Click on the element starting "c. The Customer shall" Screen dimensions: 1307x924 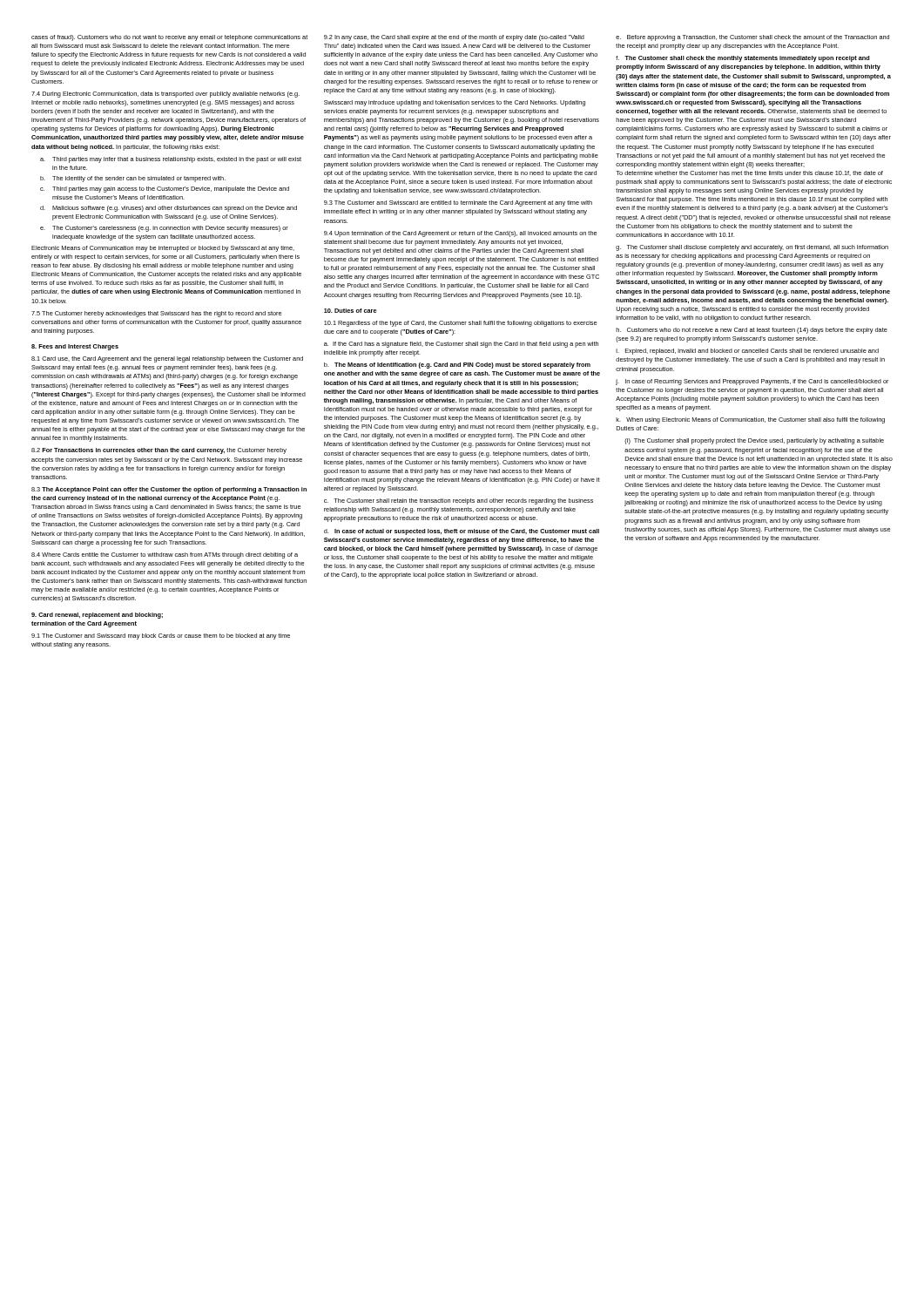tap(462, 510)
